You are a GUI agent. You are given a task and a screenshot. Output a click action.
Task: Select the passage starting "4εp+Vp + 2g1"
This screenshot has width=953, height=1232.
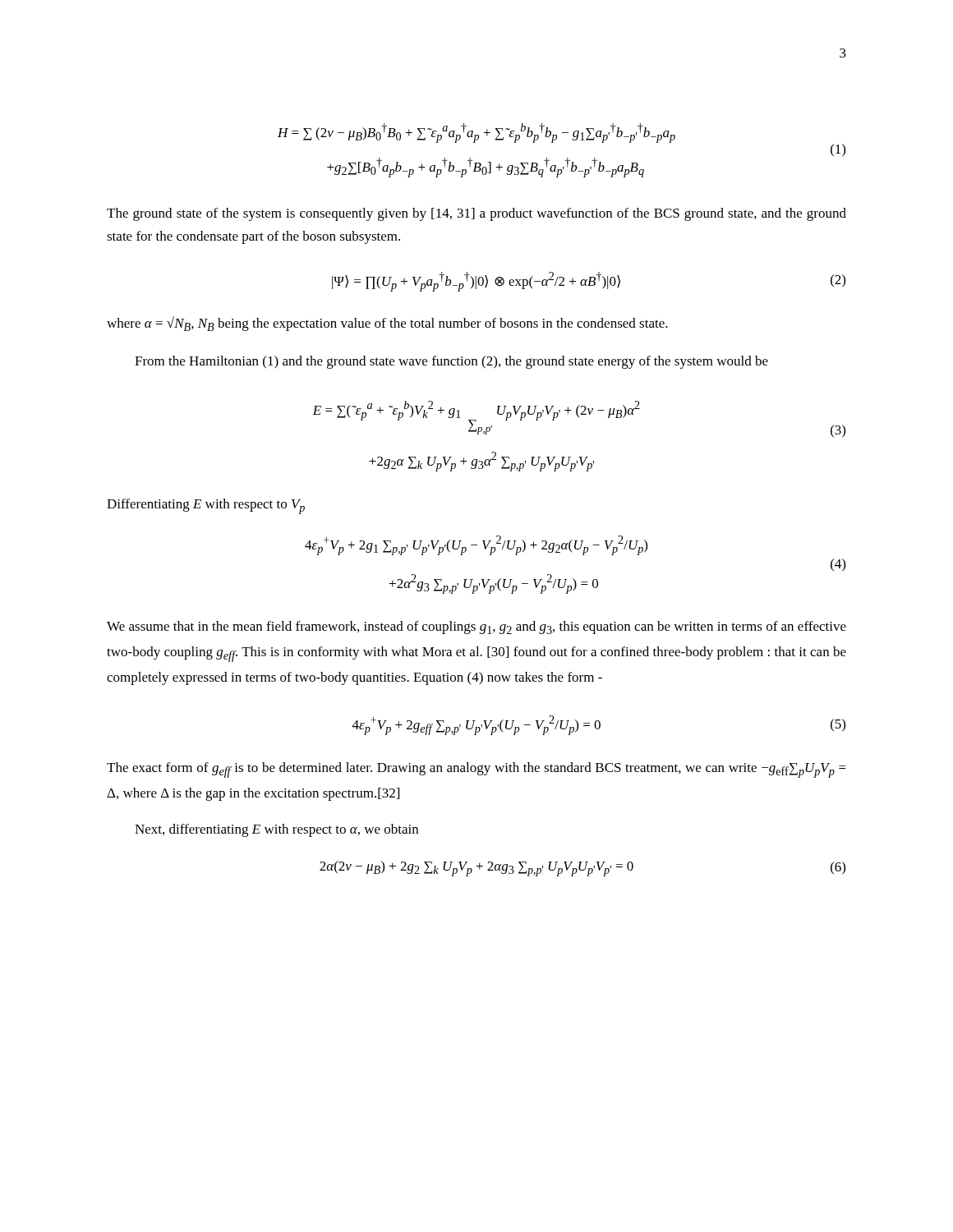pos(576,564)
